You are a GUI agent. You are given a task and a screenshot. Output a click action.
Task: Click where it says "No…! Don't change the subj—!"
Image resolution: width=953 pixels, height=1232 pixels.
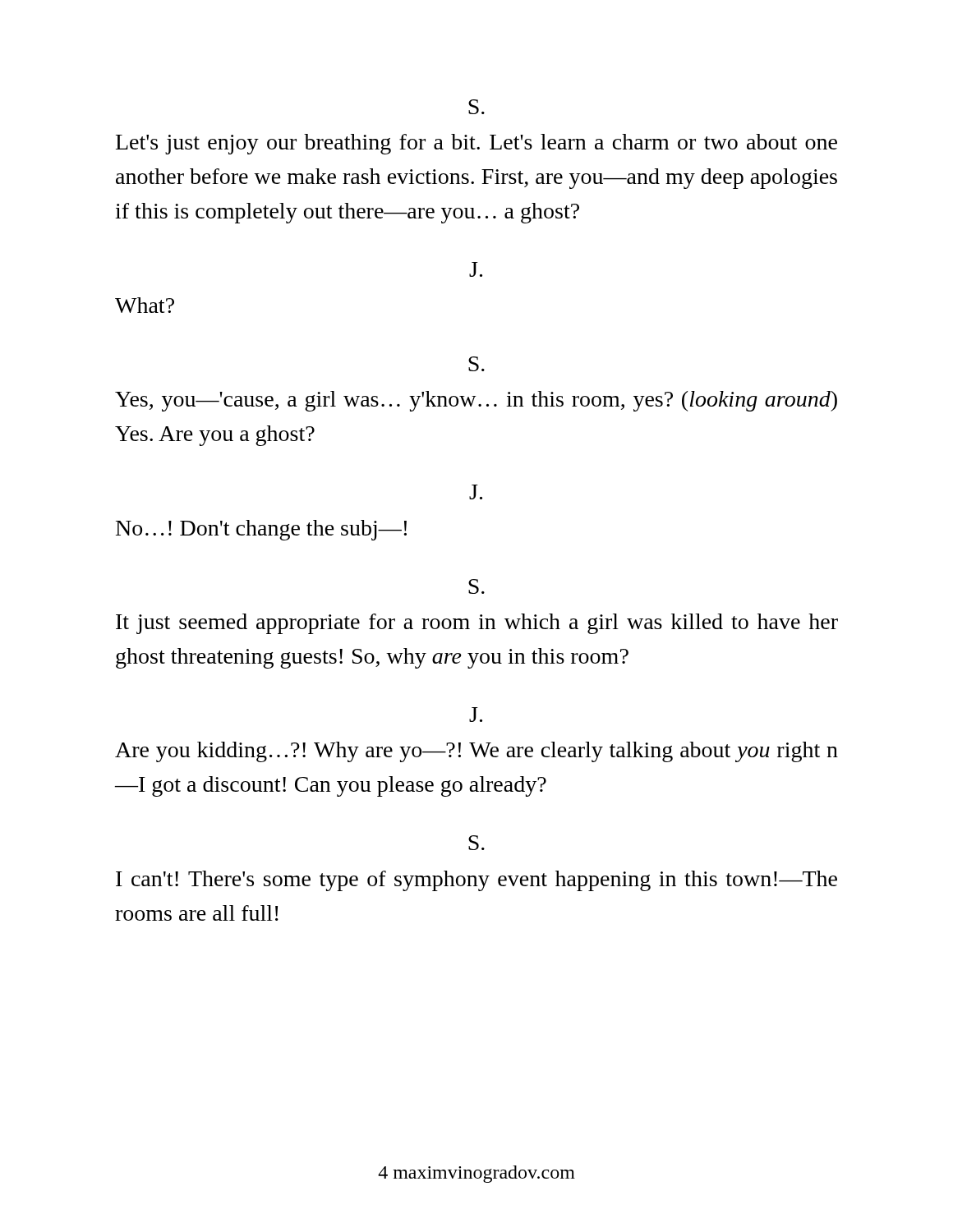(262, 527)
